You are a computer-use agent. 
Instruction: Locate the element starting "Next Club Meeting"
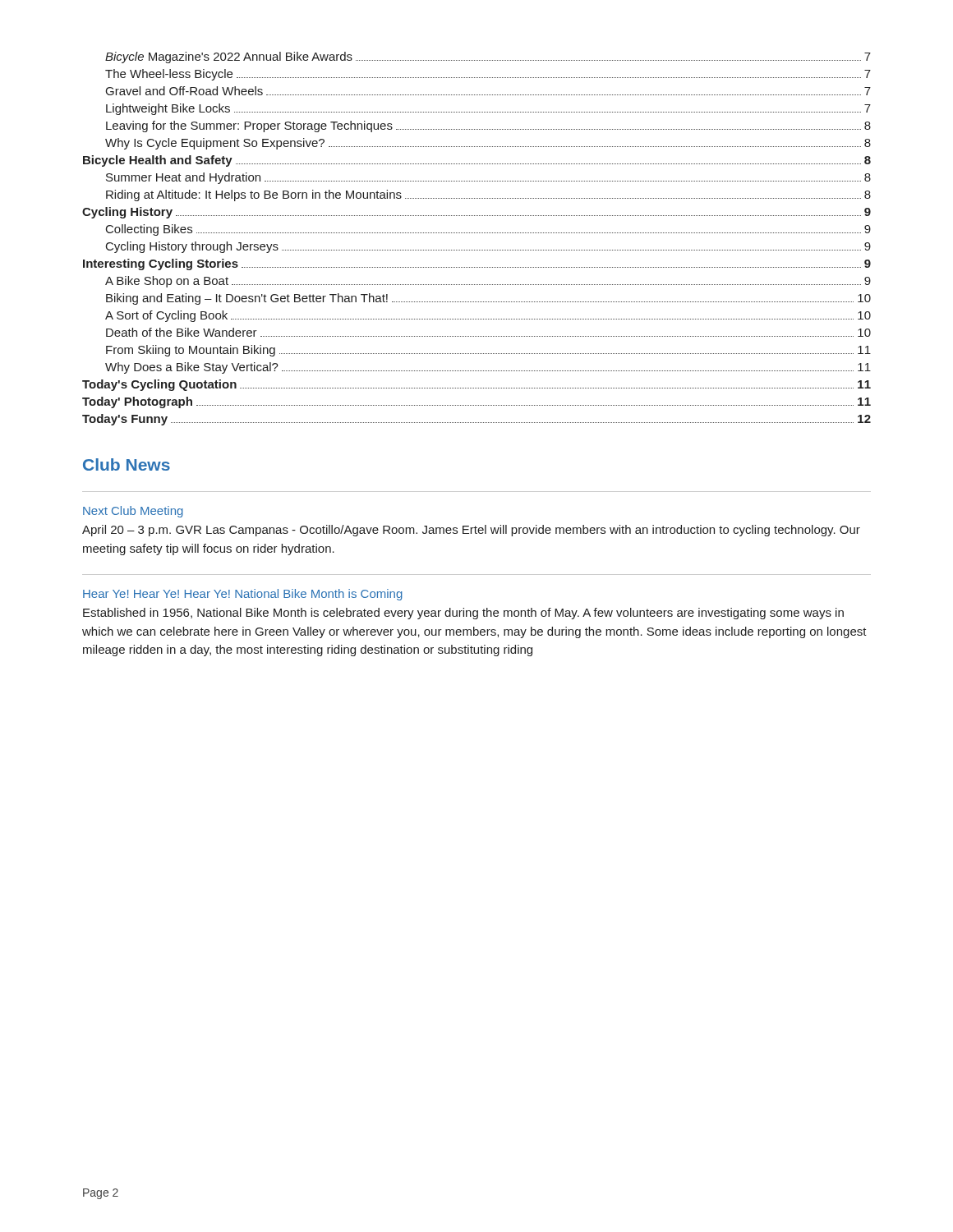click(133, 510)
